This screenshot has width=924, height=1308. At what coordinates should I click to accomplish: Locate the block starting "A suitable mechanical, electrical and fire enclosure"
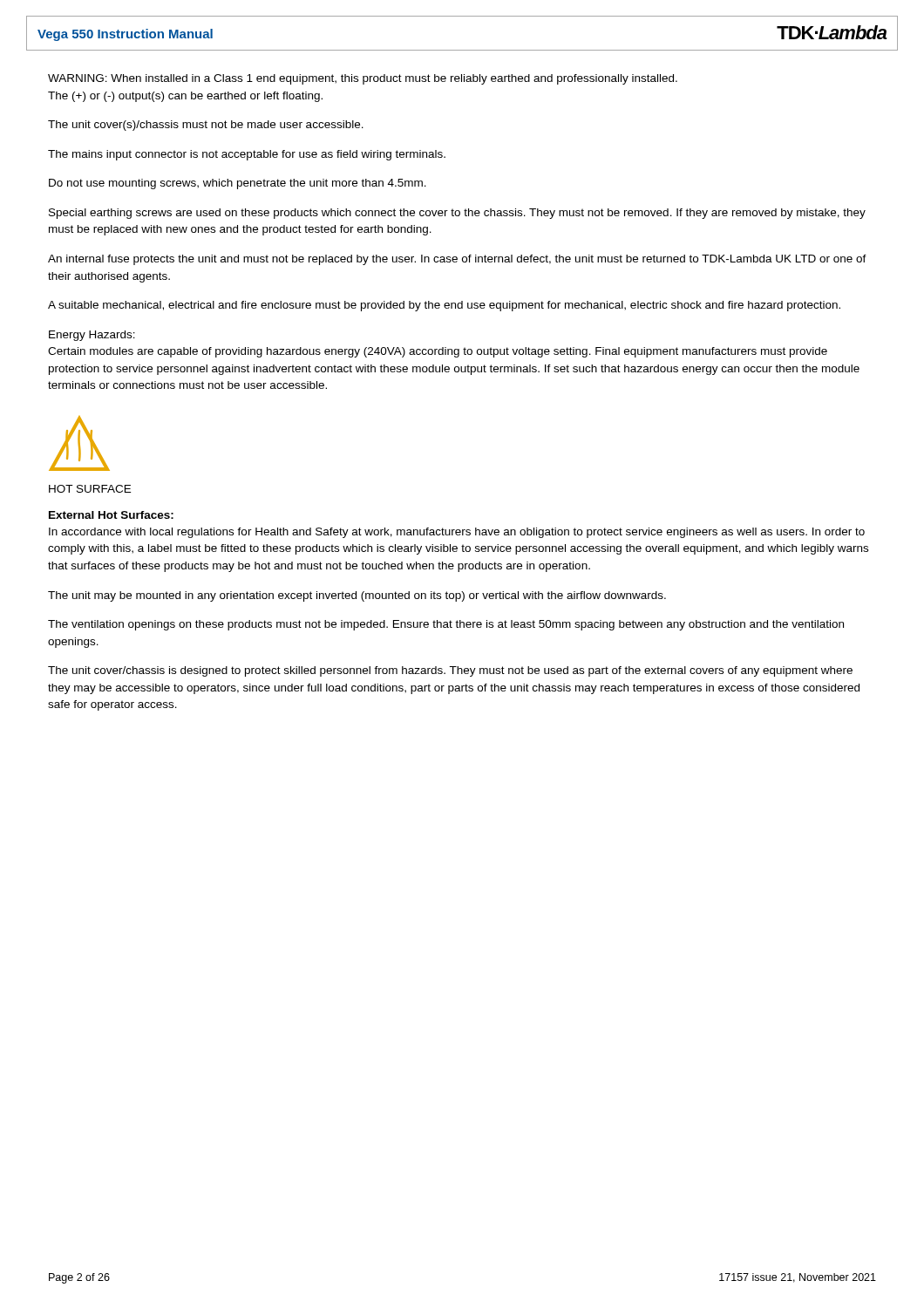[x=445, y=305]
